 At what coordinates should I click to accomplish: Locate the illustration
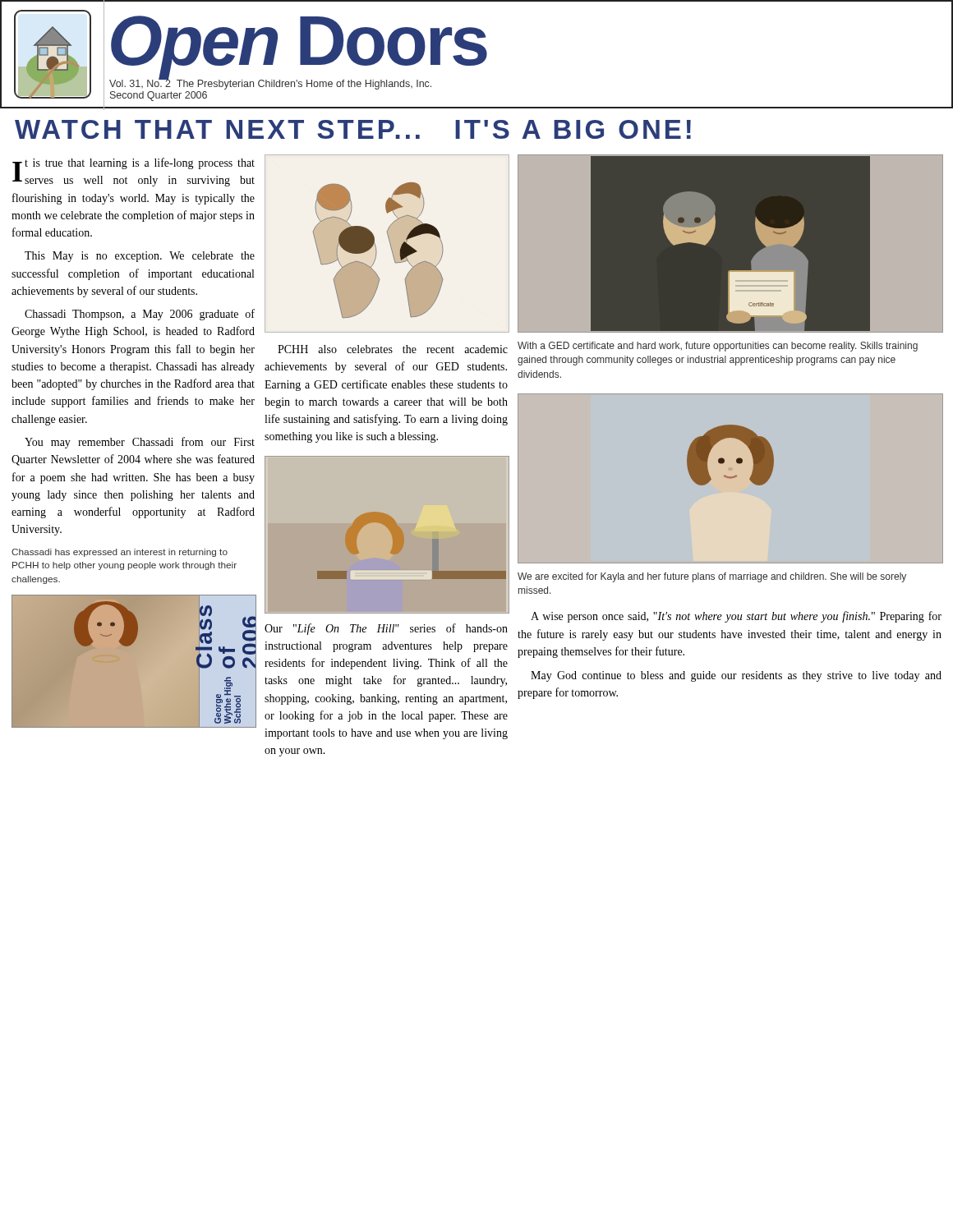pyautogui.click(x=387, y=244)
